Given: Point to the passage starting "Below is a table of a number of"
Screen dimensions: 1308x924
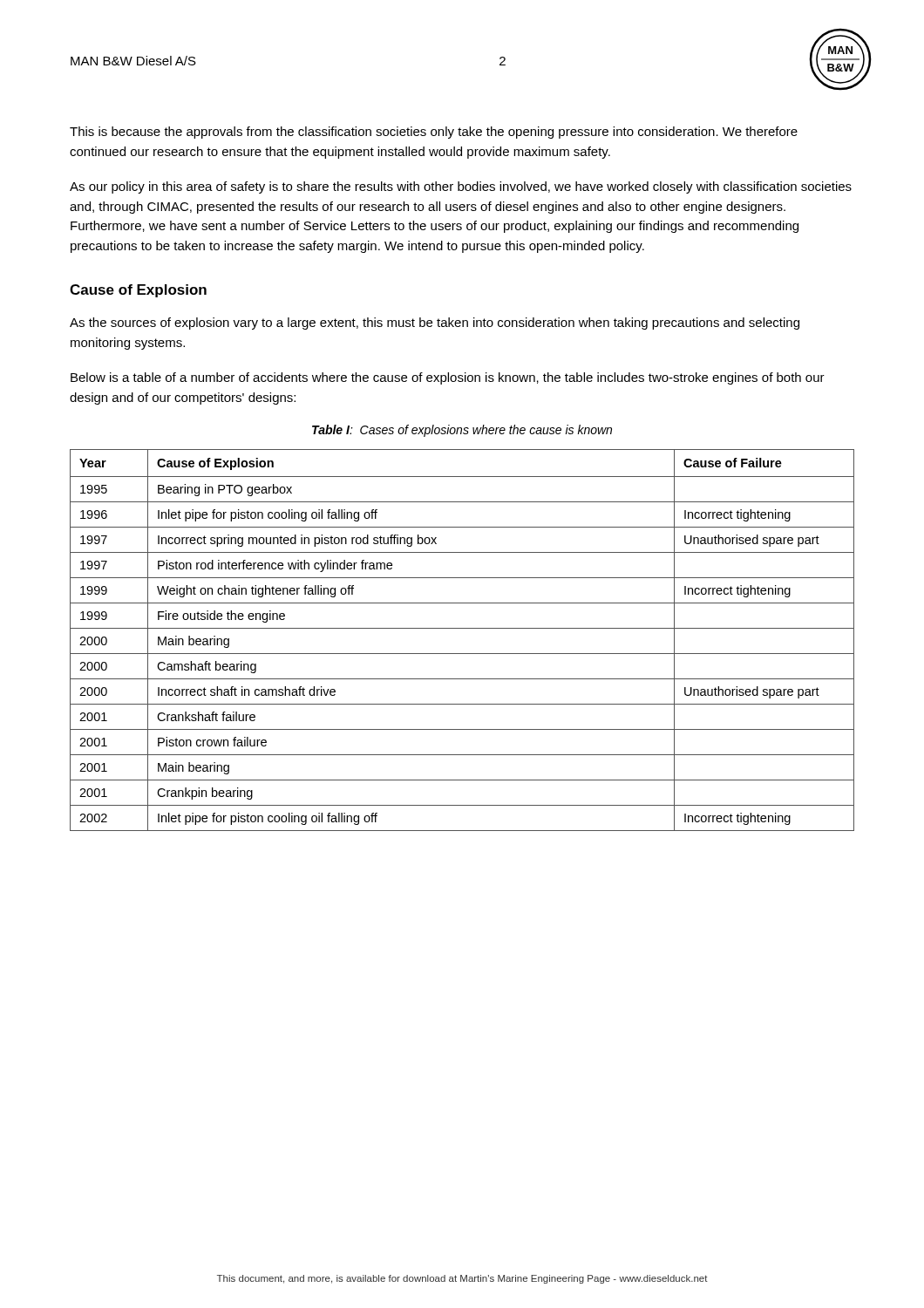Looking at the screenshot, I should (447, 387).
